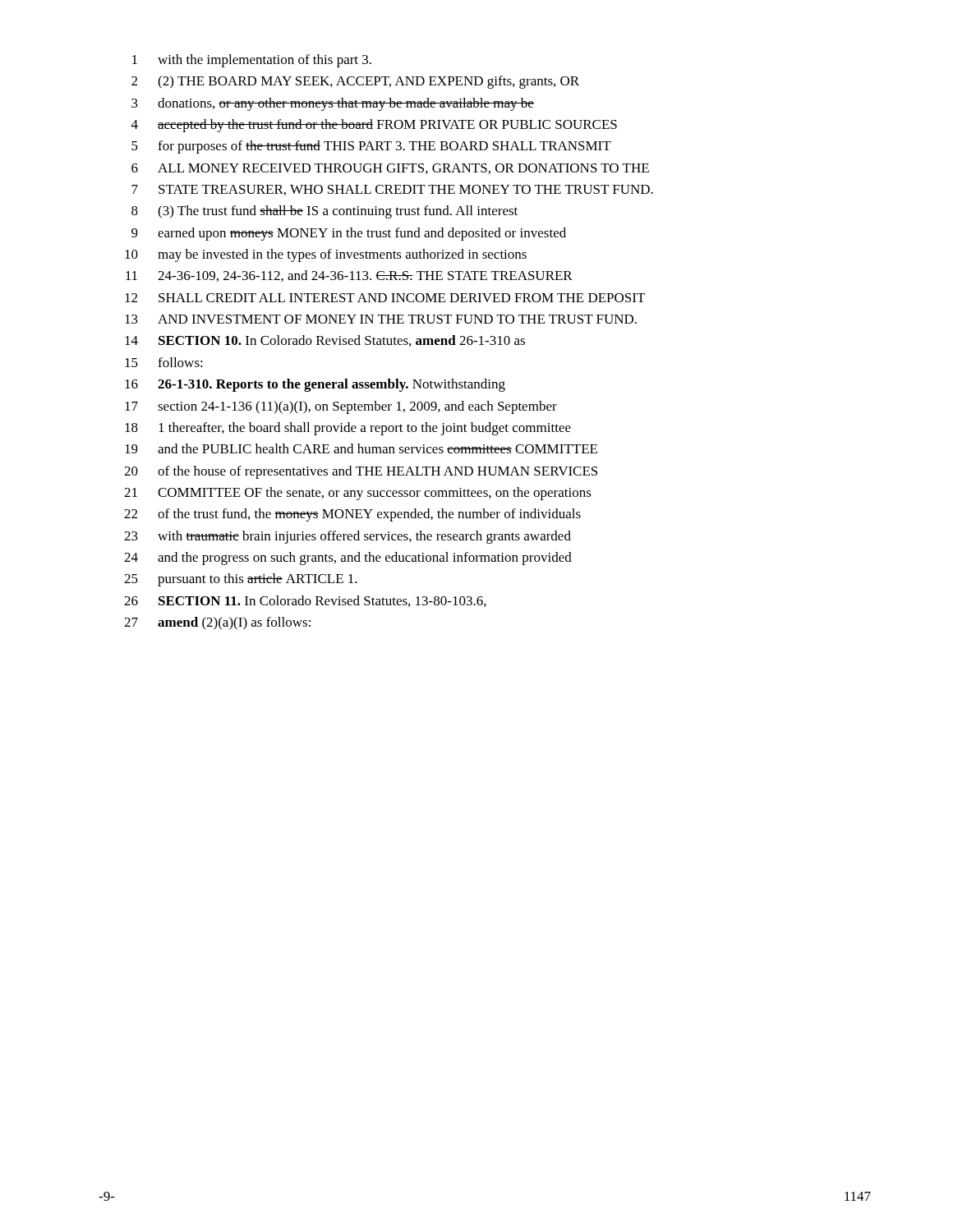Select the text block starting "15 follows:"
Image resolution: width=953 pixels, height=1232 pixels.
(x=164, y=362)
